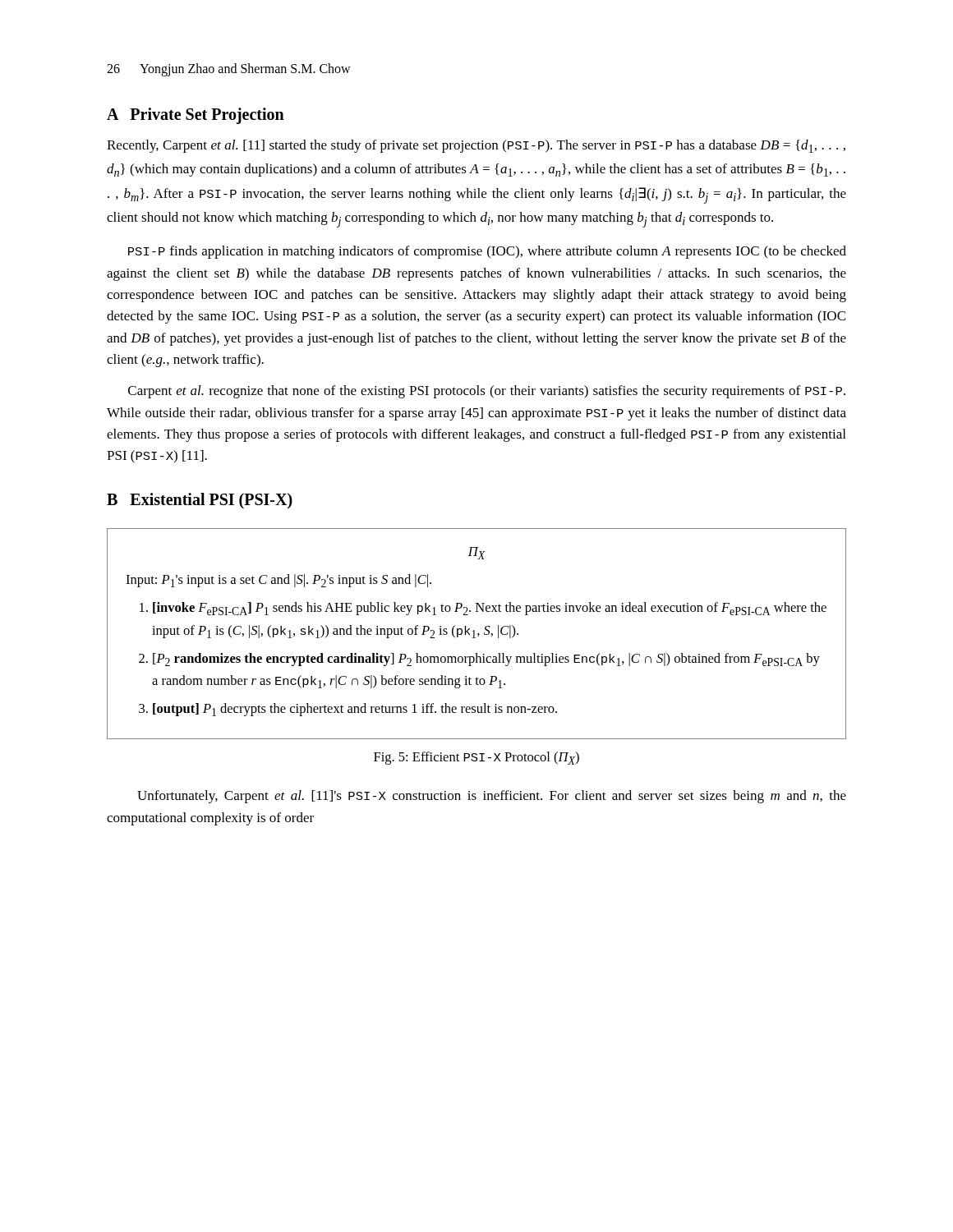
Task: Locate the text block starting "Recently, Carpent et al. [11] started the study"
Action: [476, 183]
